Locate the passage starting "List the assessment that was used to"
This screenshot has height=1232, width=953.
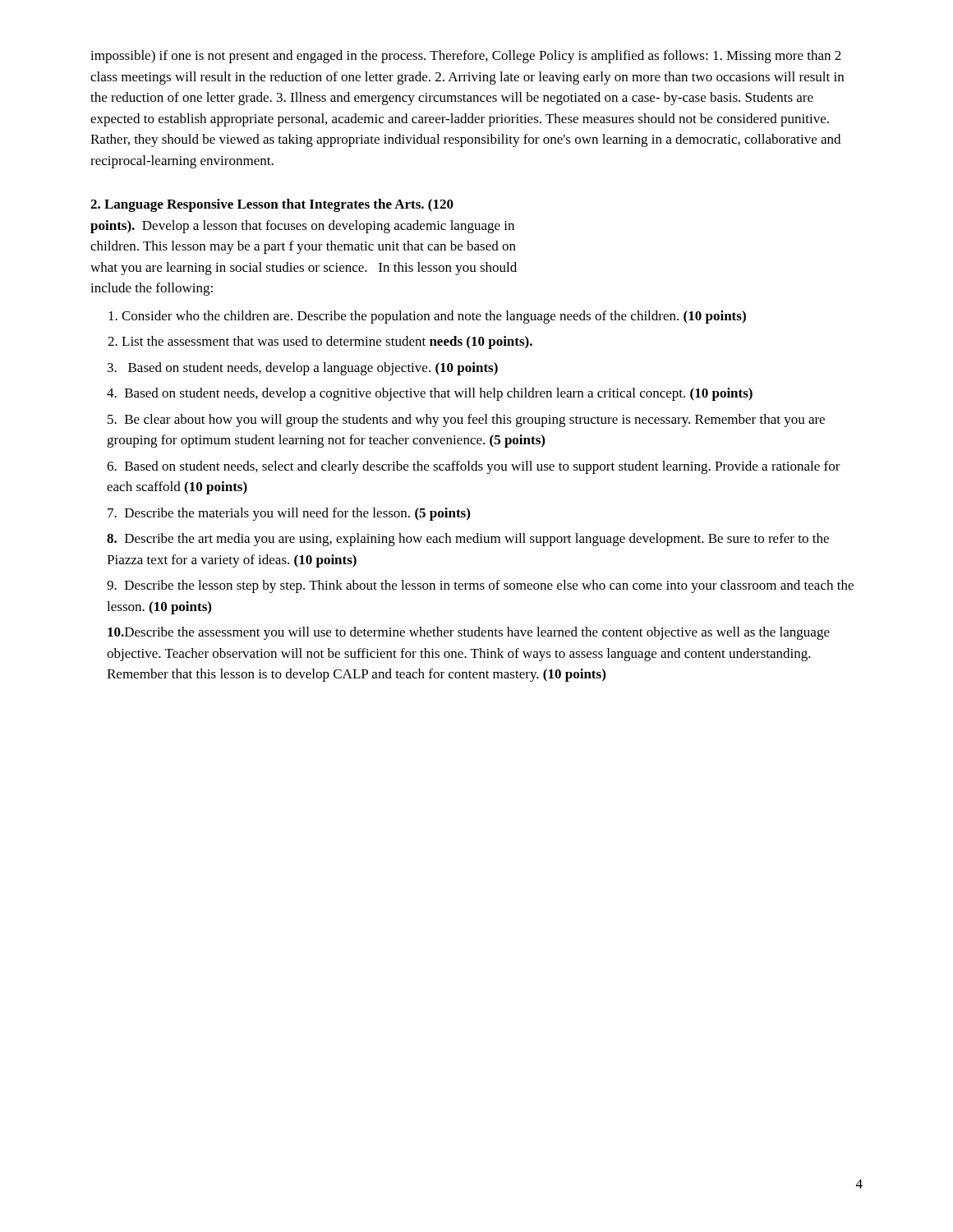tap(327, 341)
